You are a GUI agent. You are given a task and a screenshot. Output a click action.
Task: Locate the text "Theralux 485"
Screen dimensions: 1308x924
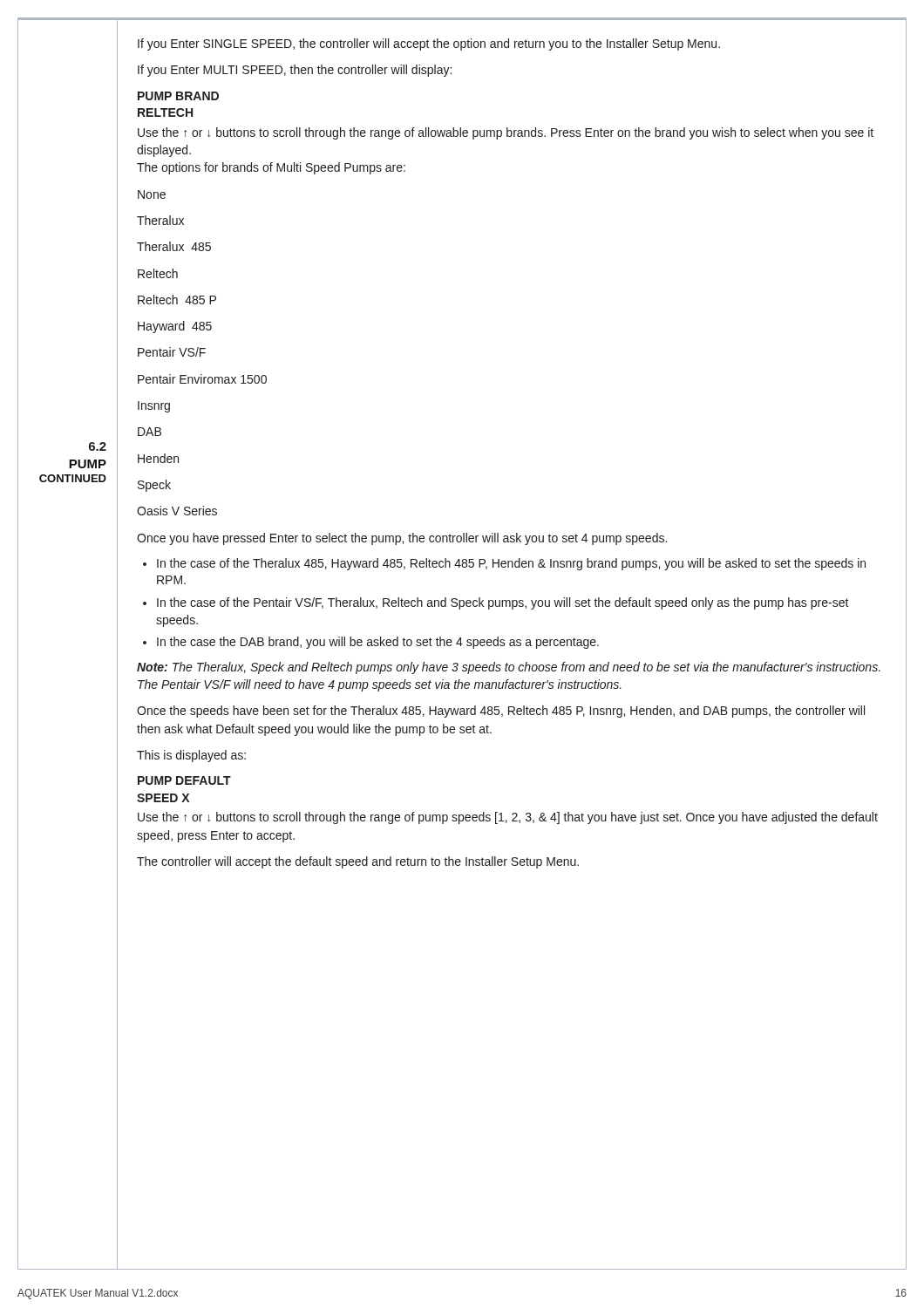174,246
